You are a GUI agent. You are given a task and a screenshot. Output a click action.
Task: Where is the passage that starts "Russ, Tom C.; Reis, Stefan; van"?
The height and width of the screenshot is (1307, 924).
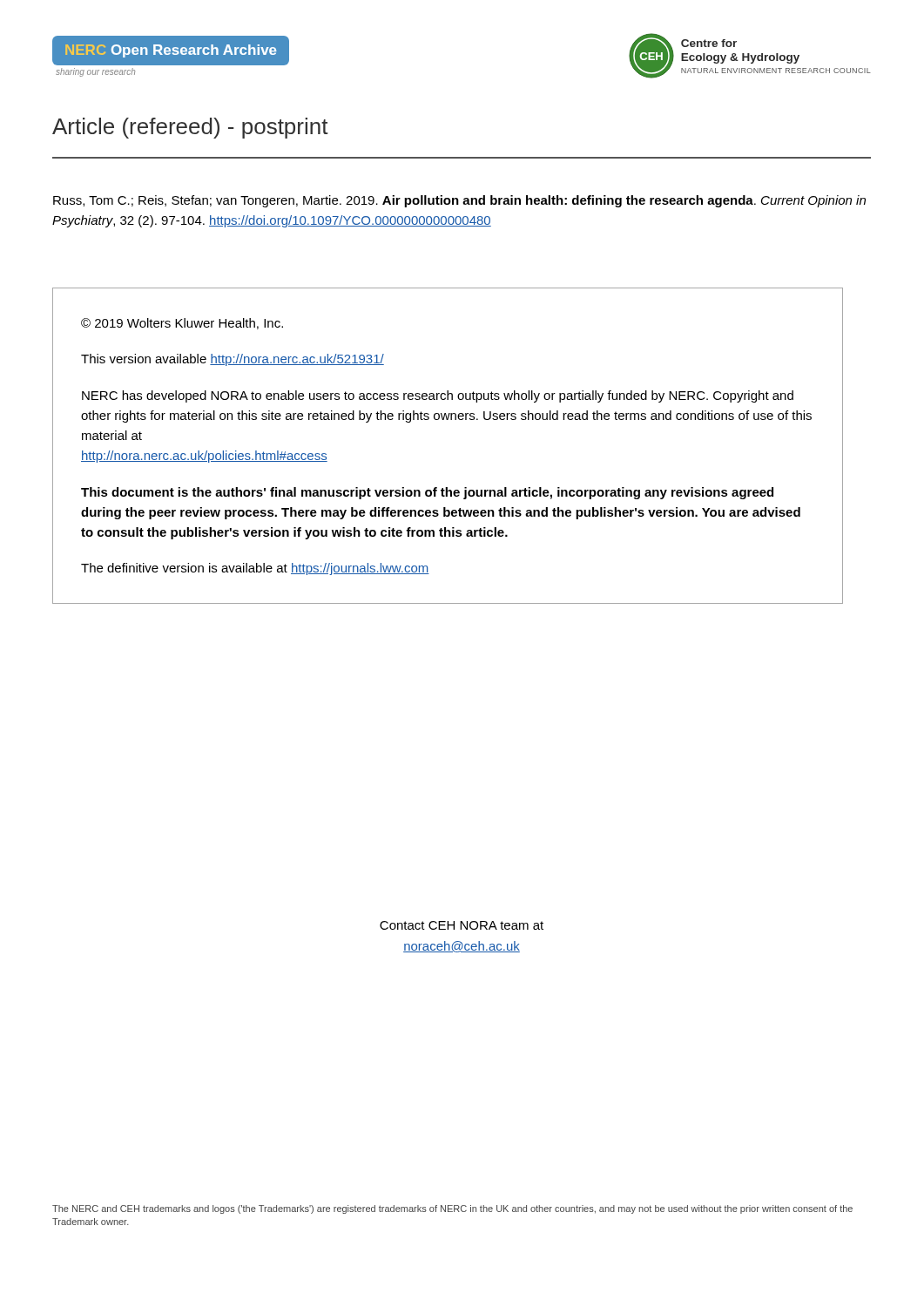pyautogui.click(x=459, y=210)
